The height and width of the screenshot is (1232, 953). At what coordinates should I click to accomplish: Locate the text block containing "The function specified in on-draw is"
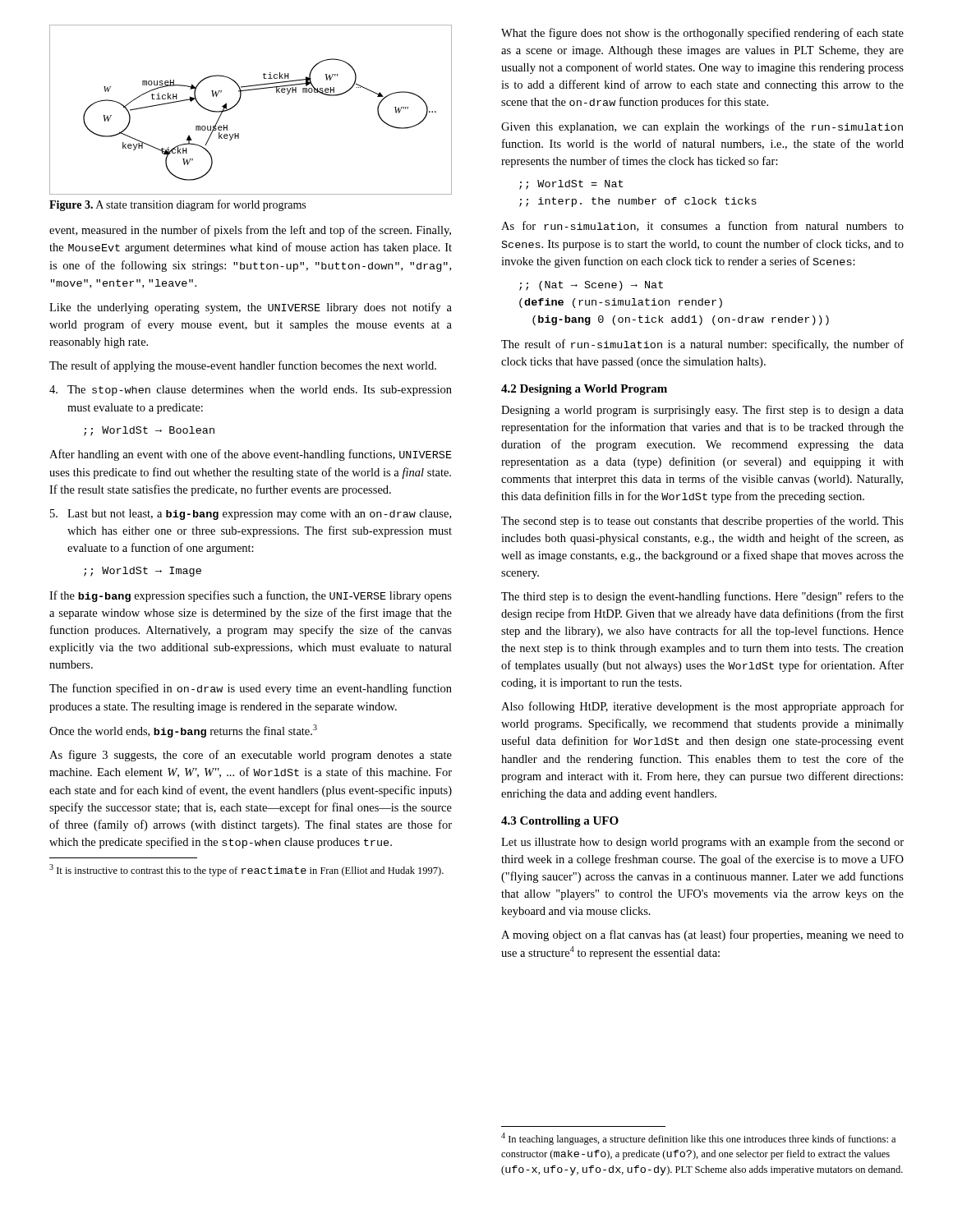tap(251, 697)
